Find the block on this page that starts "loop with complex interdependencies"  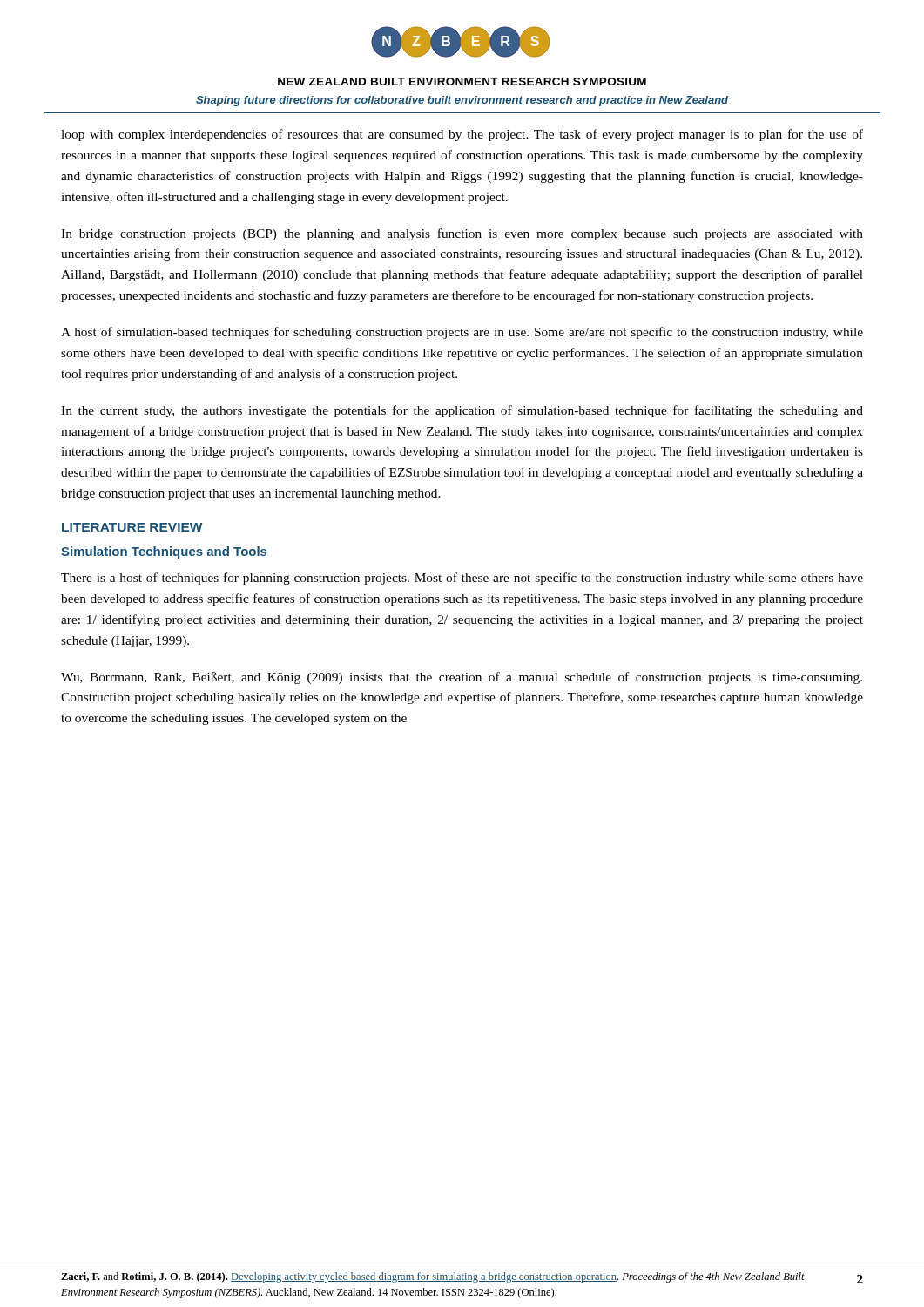462,165
